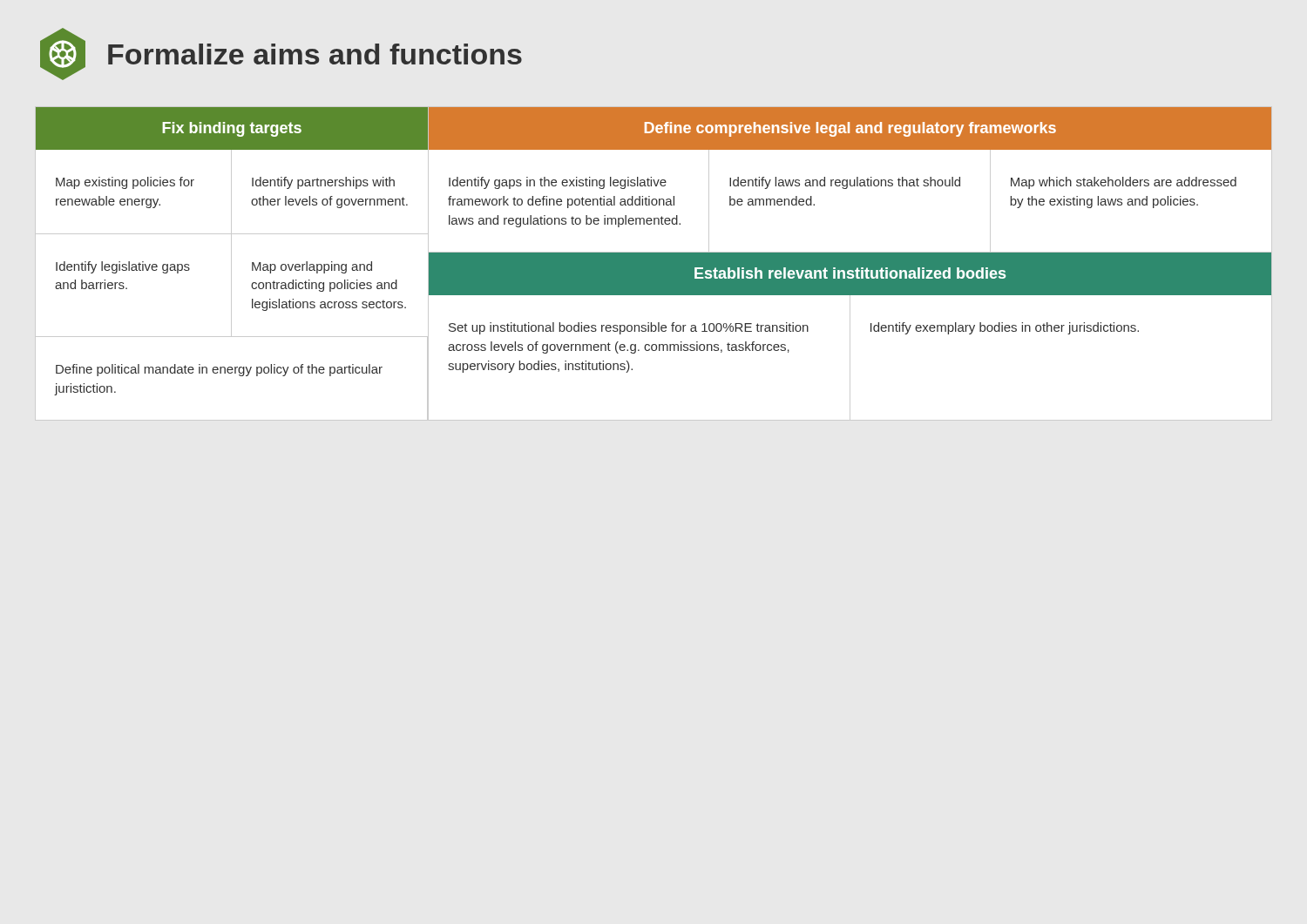Select the block starting "Identify legislative gaps and barriers."
The width and height of the screenshot is (1307, 924).
122,275
